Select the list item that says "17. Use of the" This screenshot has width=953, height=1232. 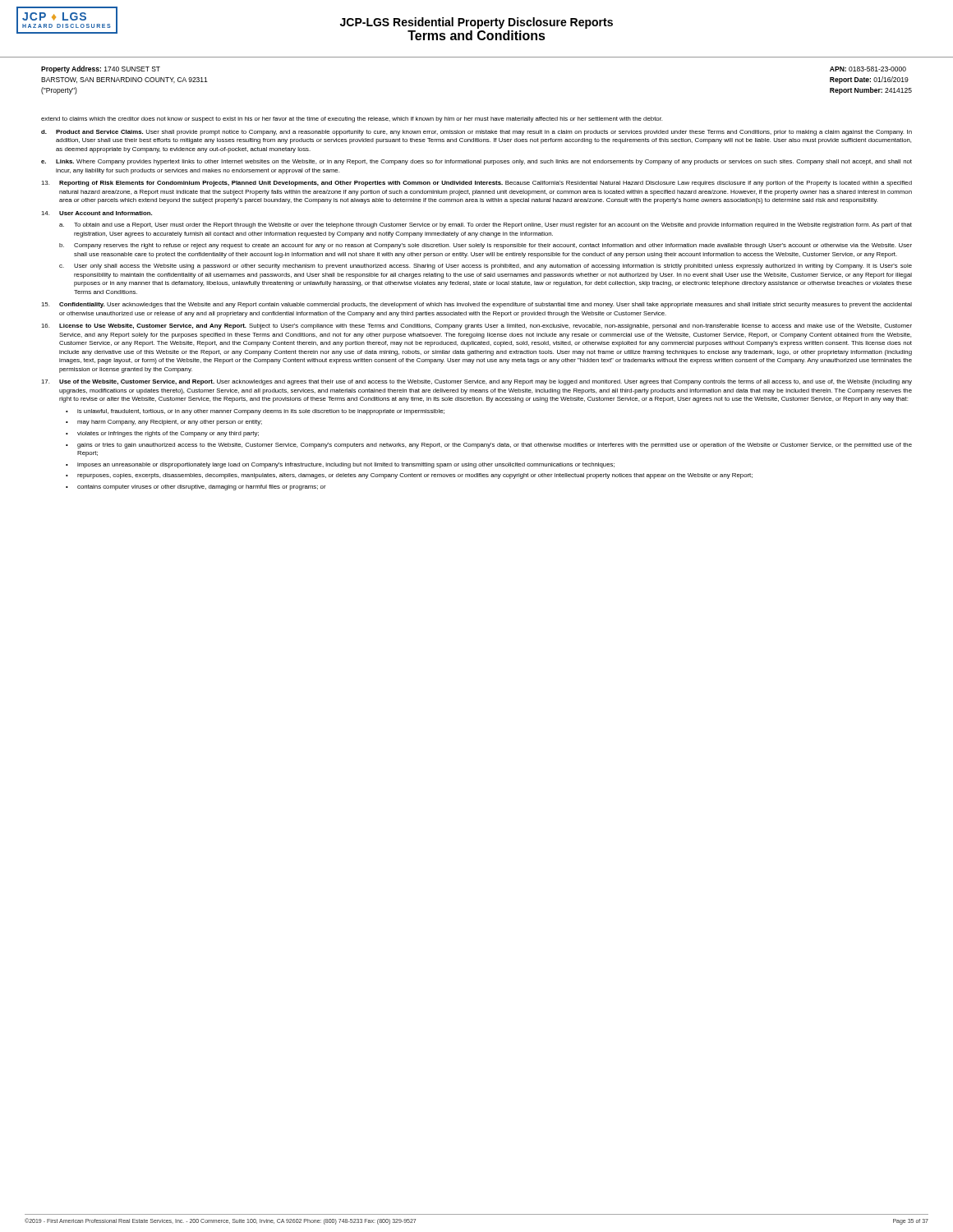point(476,391)
